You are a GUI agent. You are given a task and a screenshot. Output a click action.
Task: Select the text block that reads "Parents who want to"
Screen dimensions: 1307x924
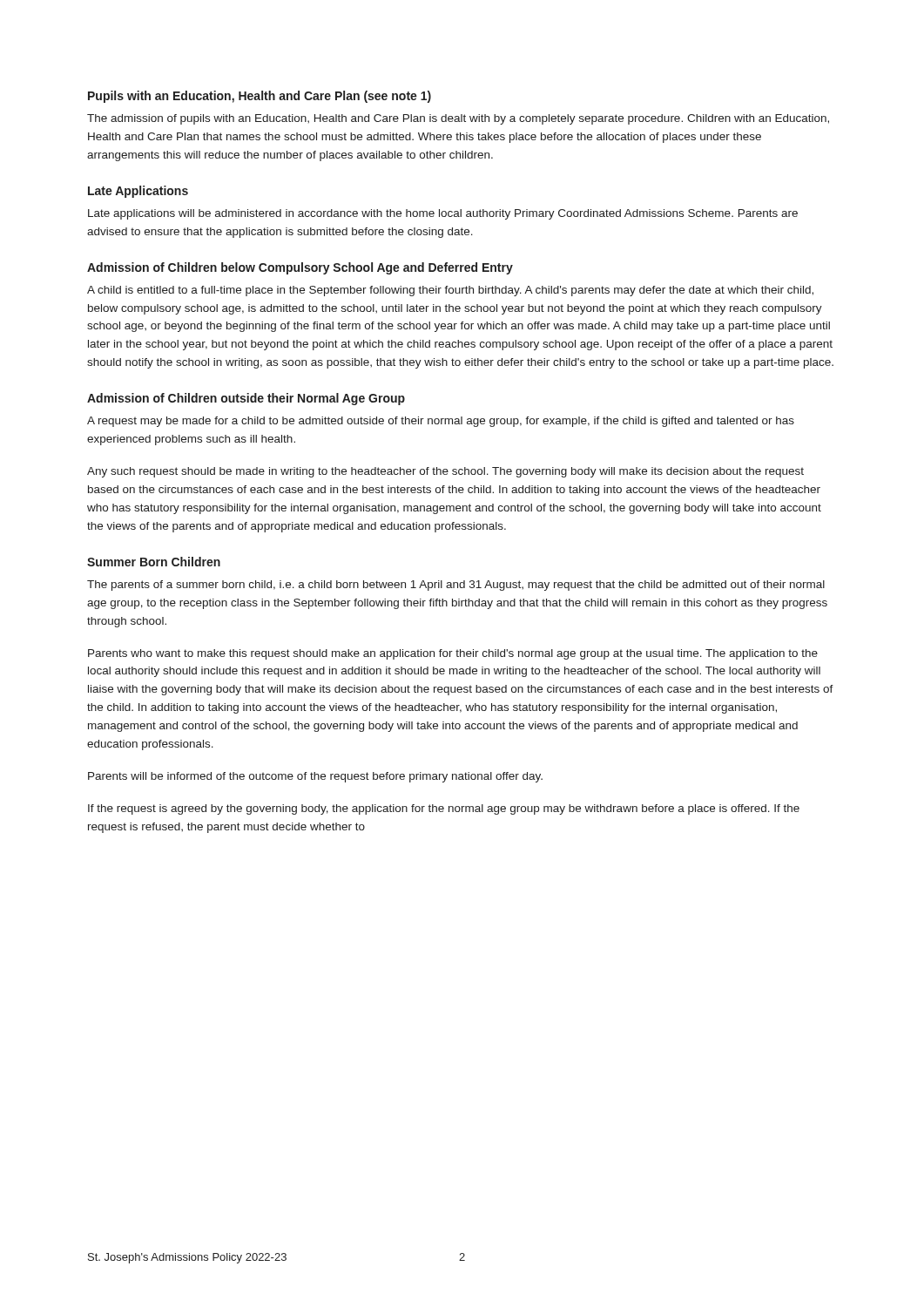(x=460, y=698)
